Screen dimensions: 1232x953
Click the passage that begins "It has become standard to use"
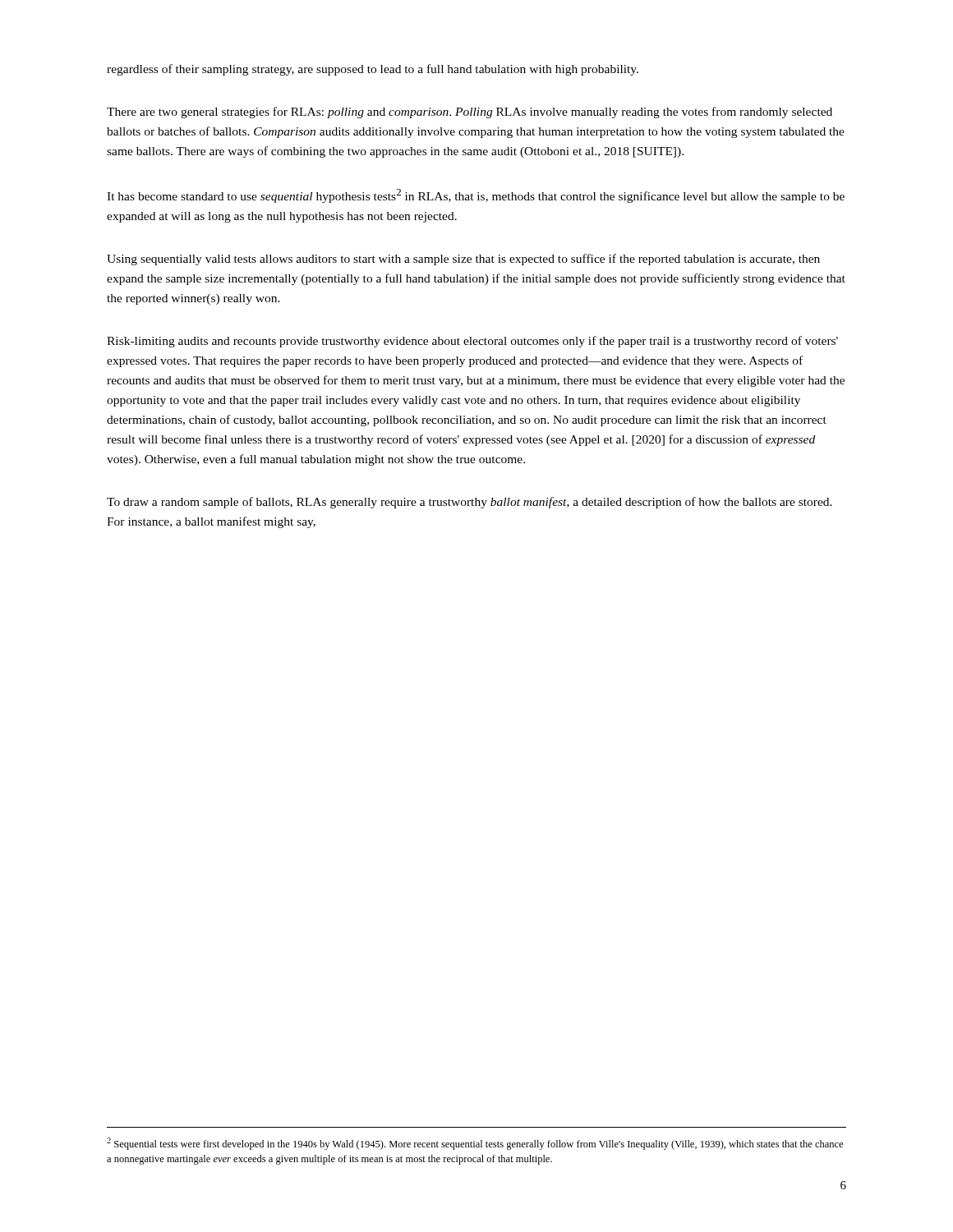(x=476, y=204)
